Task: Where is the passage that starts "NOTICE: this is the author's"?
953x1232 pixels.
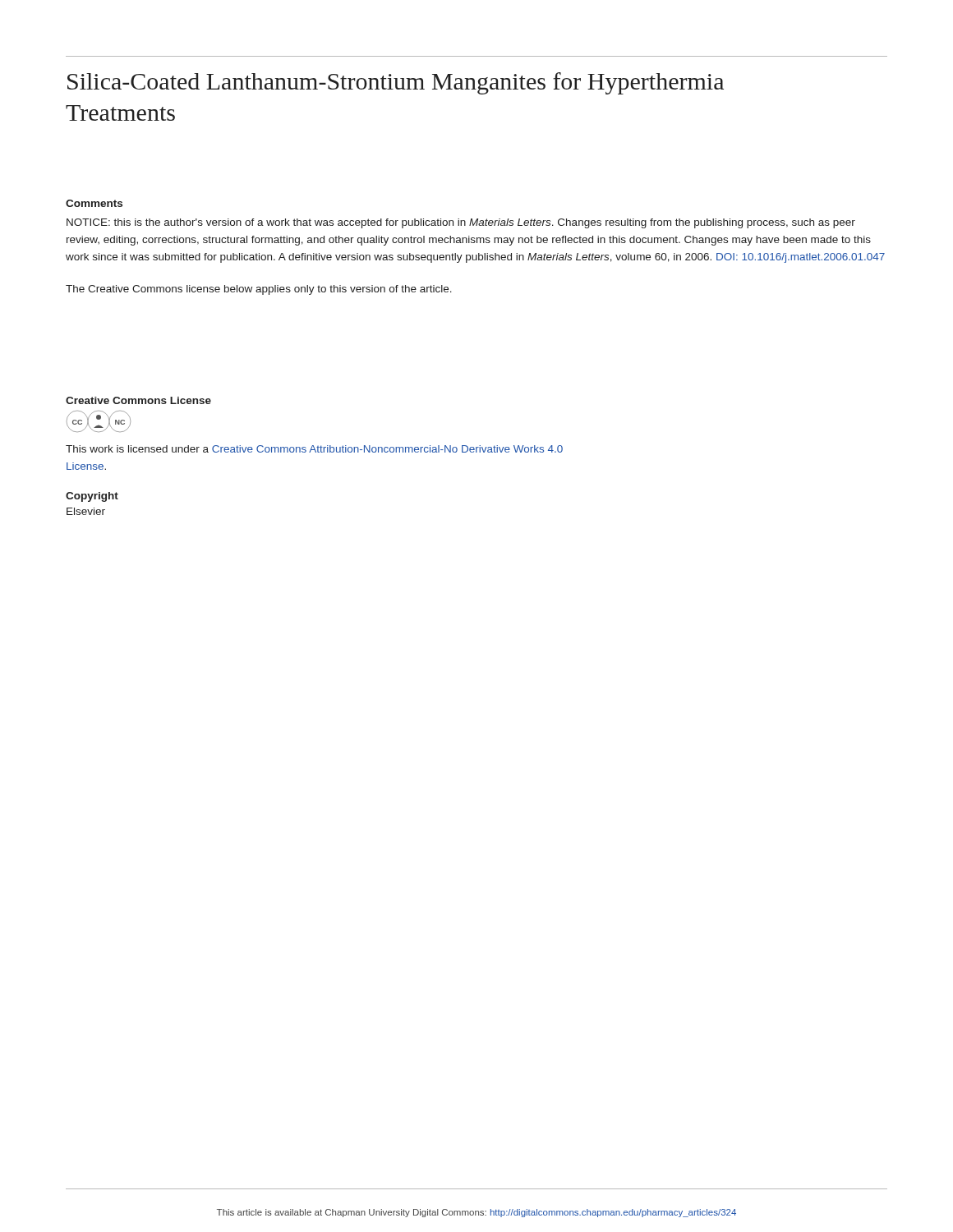Action: point(476,240)
